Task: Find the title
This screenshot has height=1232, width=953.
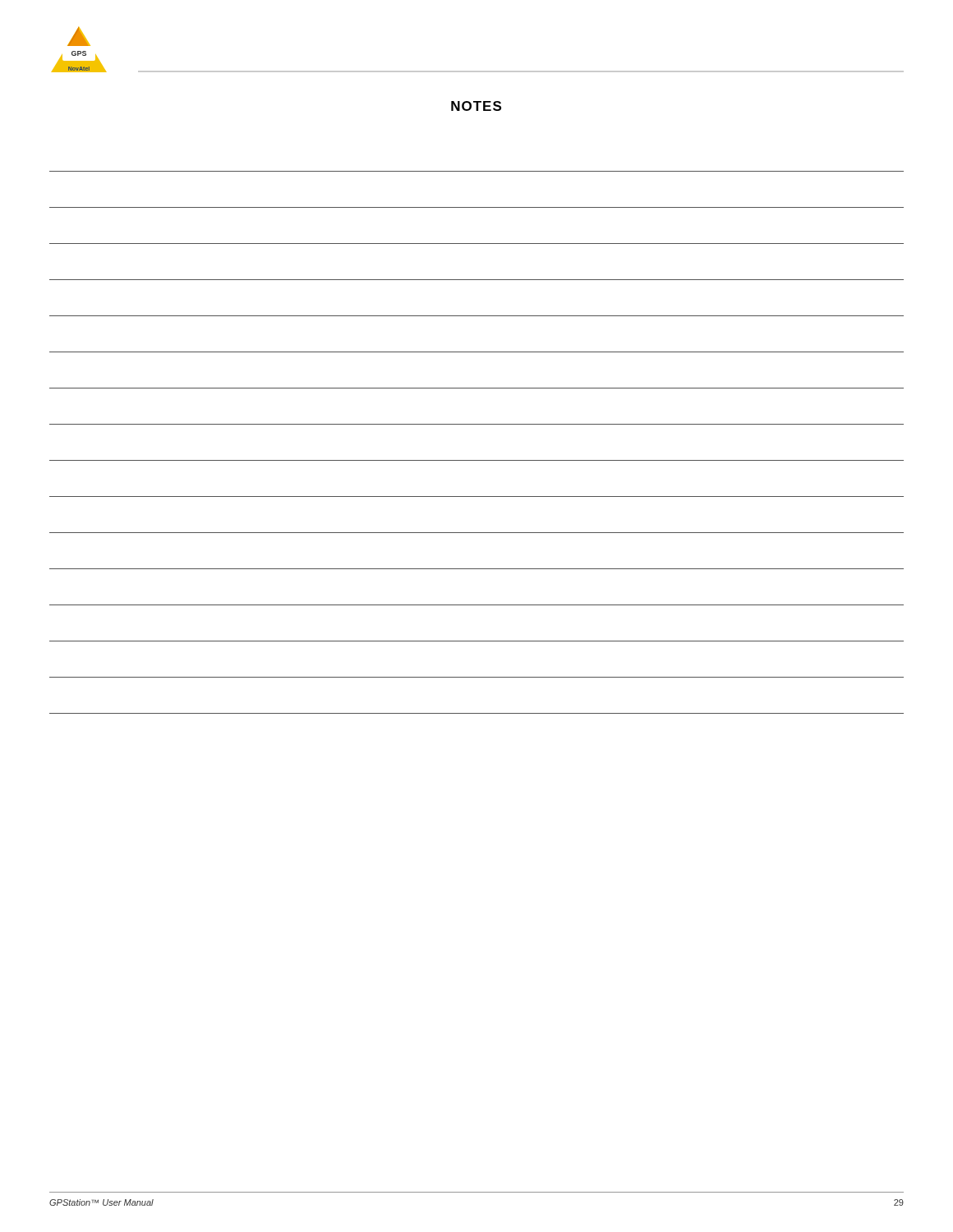Action: 476,106
